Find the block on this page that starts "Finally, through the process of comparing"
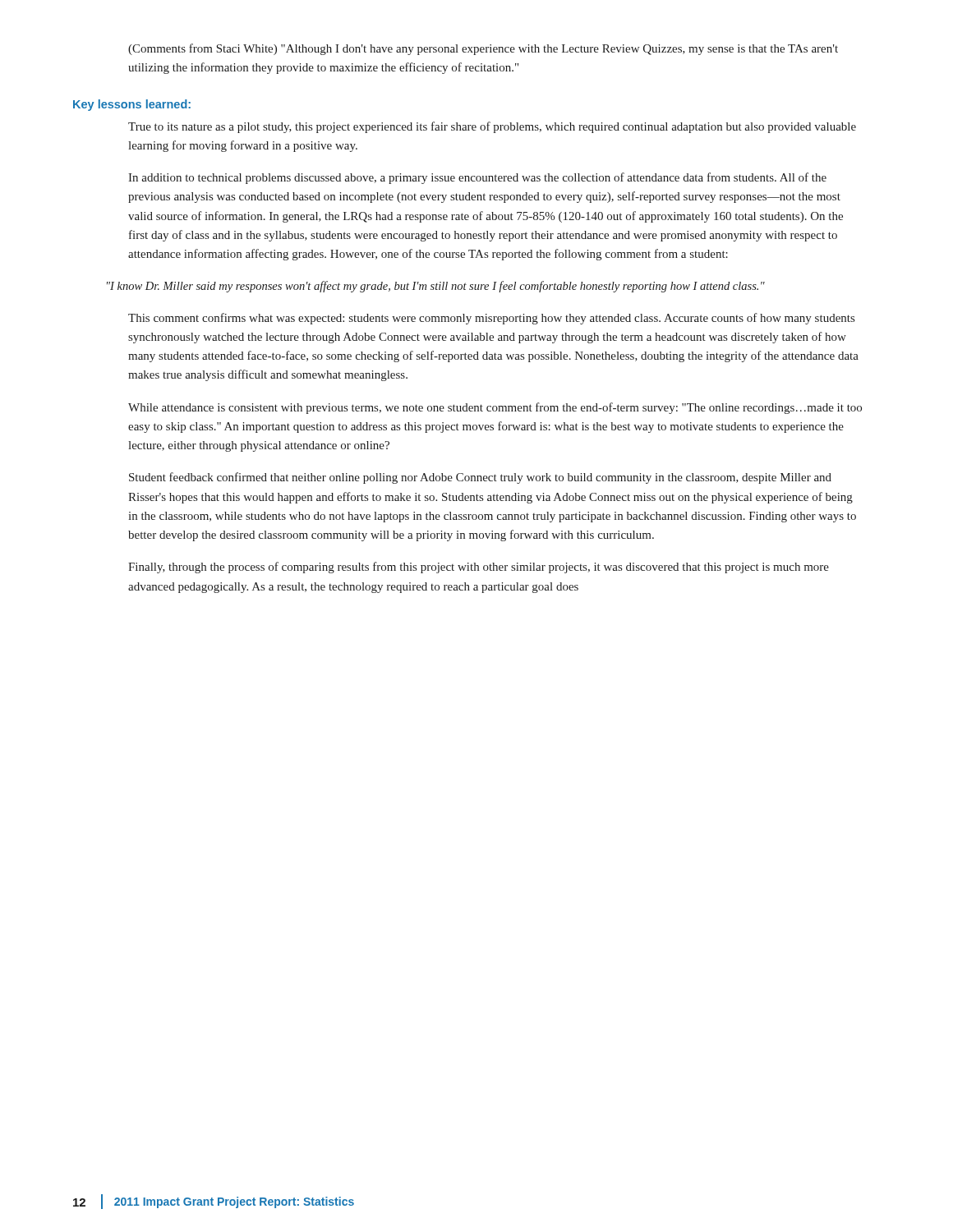 click(496, 577)
